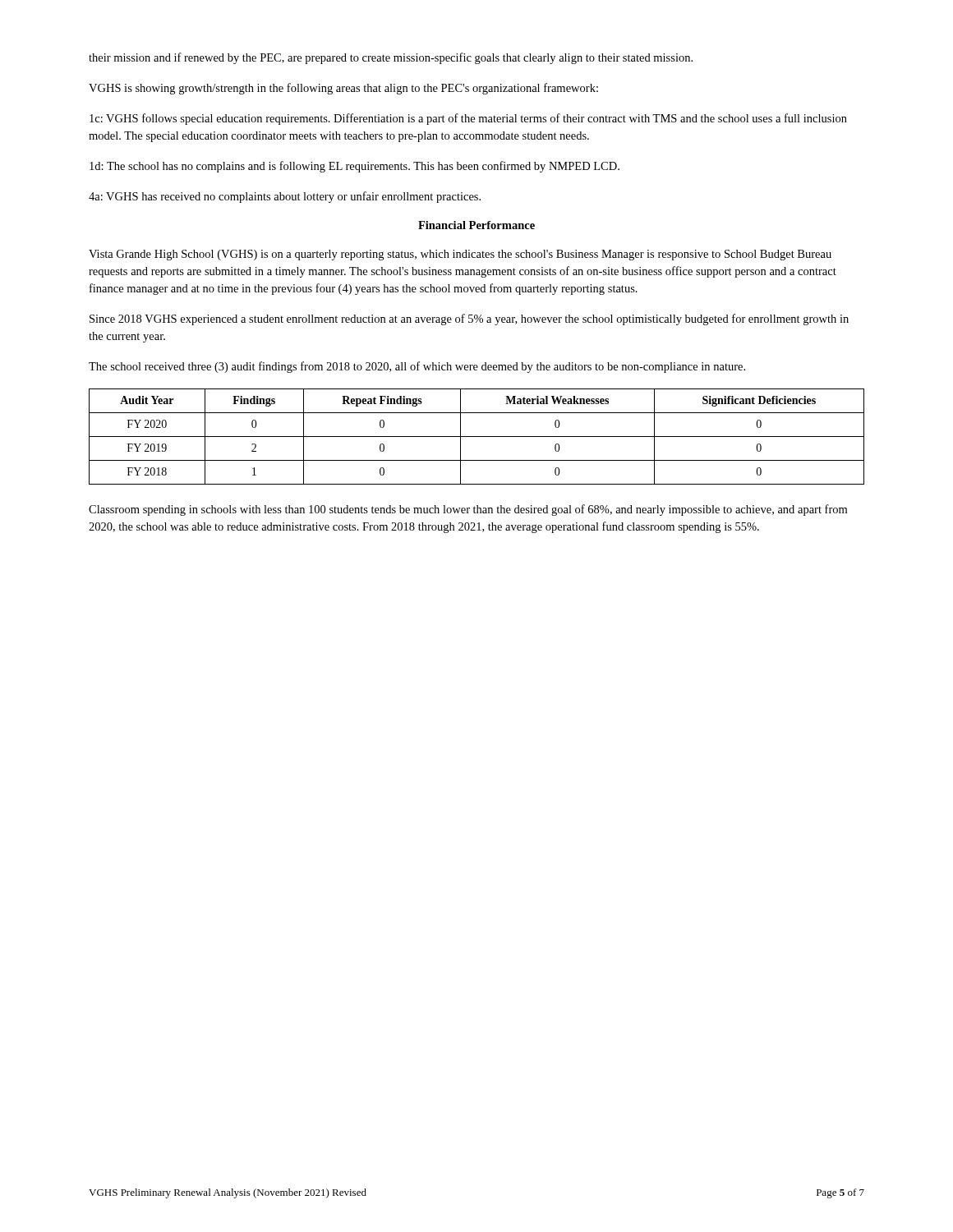Navigate to the passage starting "Since 2018 VGHS"
Image resolution: width=953 pixels, height=1232 pixels.
[x=469, y=327]
